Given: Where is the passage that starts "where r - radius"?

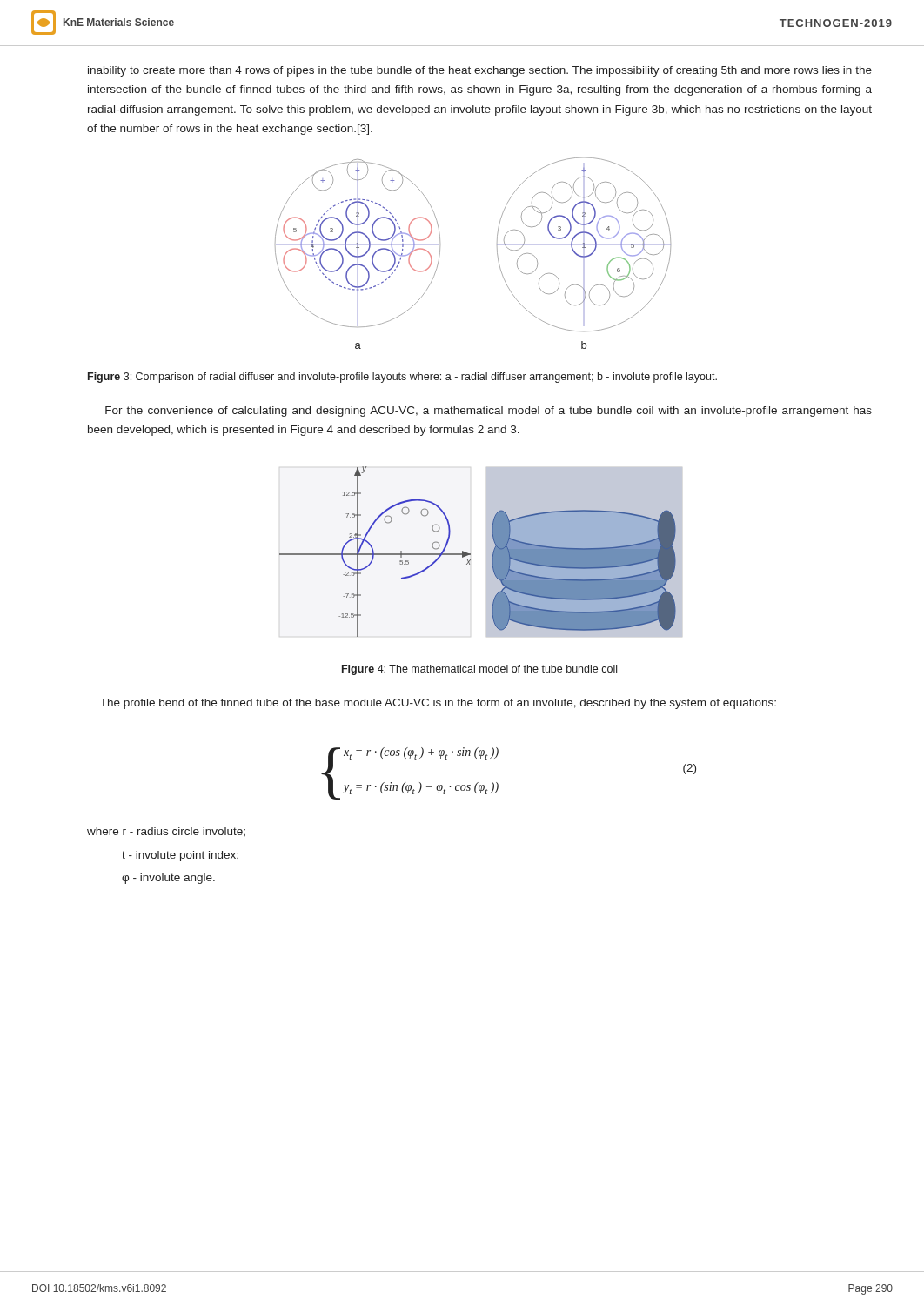Looking at the screenshot, I should pos(167,832).
